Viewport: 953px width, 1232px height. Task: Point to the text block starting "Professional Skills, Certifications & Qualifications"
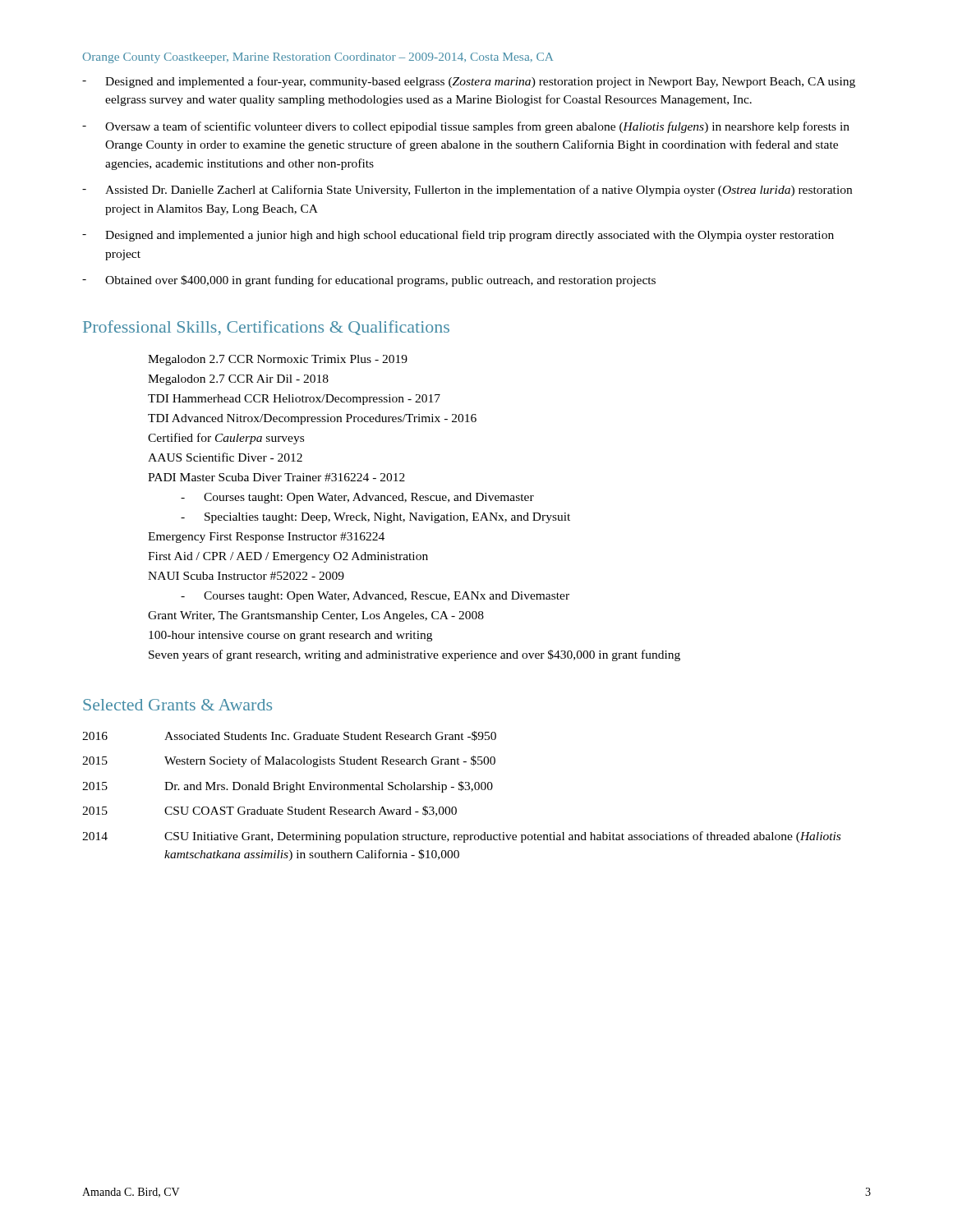tap(266, 328)
